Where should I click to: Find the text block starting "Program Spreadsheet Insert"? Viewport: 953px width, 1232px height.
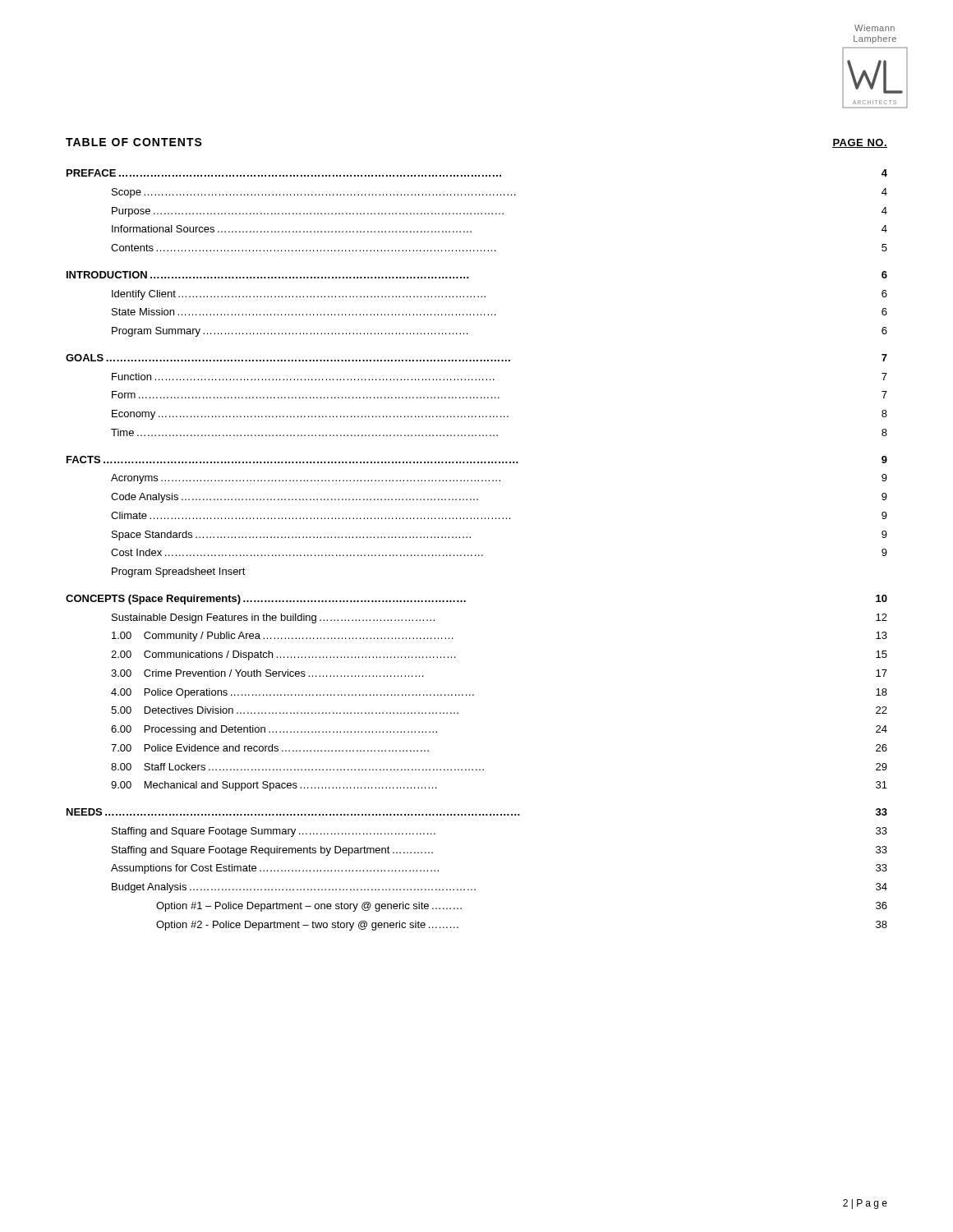pos(178,572)
